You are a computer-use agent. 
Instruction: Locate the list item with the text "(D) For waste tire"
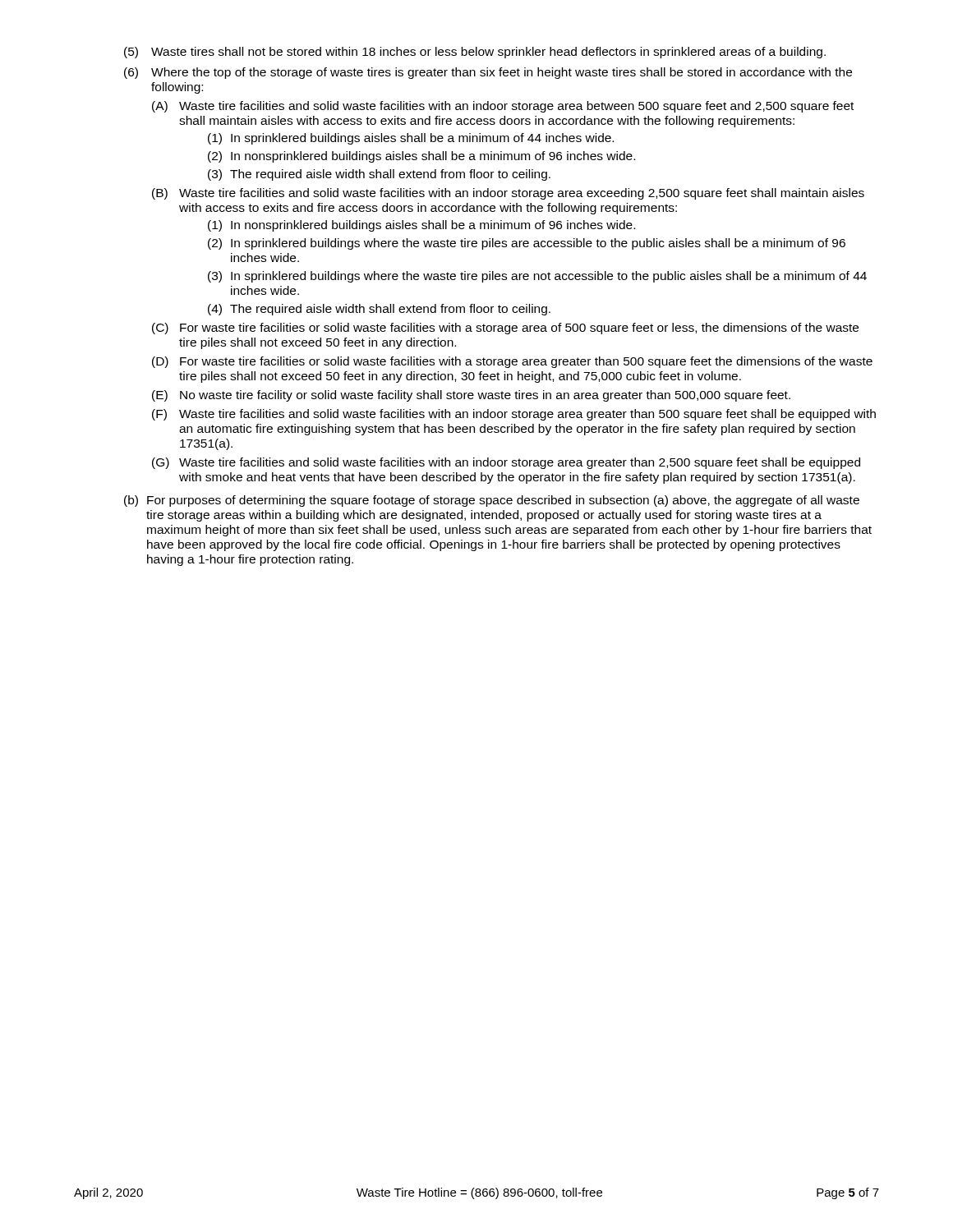(515, 369)
